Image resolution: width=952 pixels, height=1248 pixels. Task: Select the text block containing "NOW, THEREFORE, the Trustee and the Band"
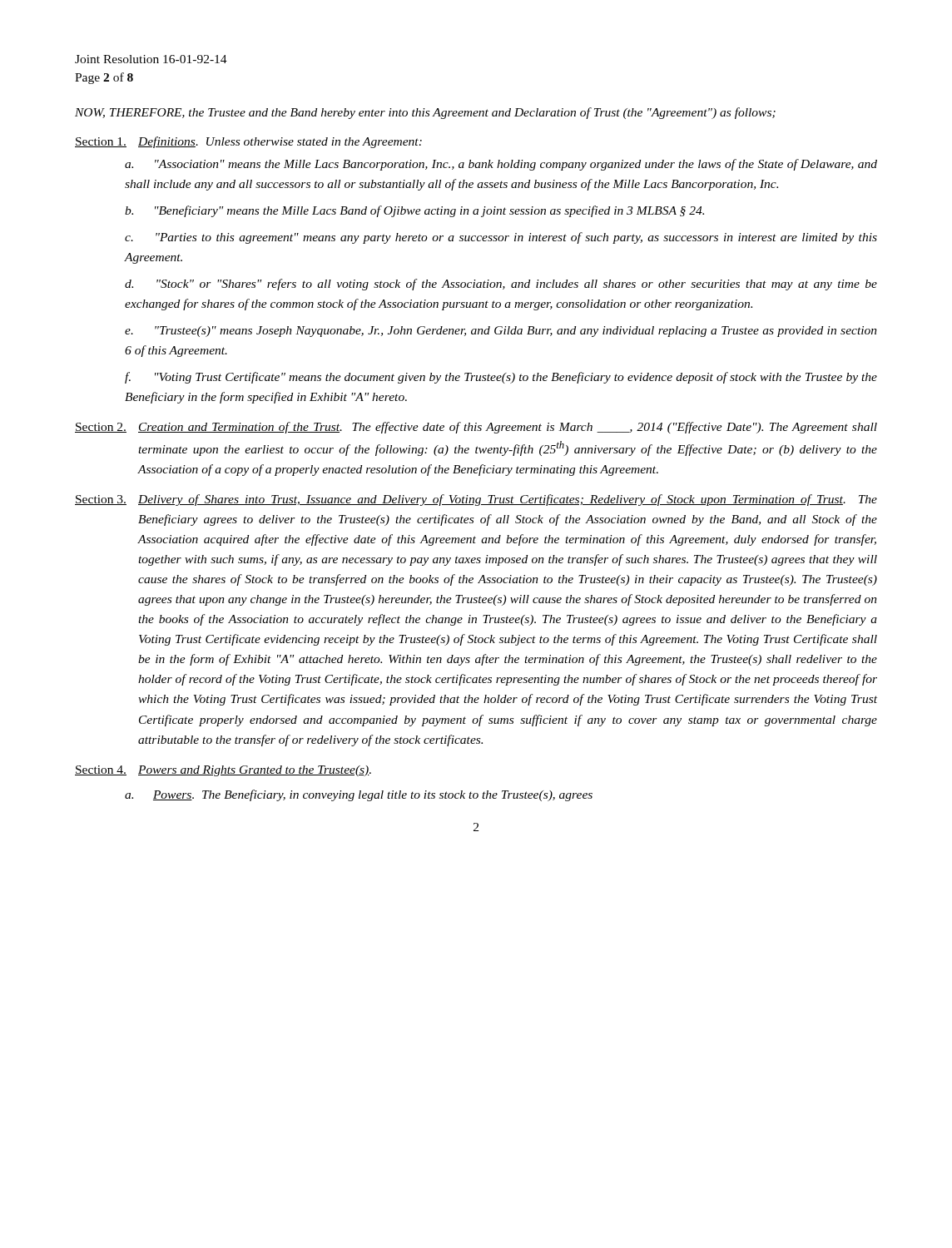425,112
